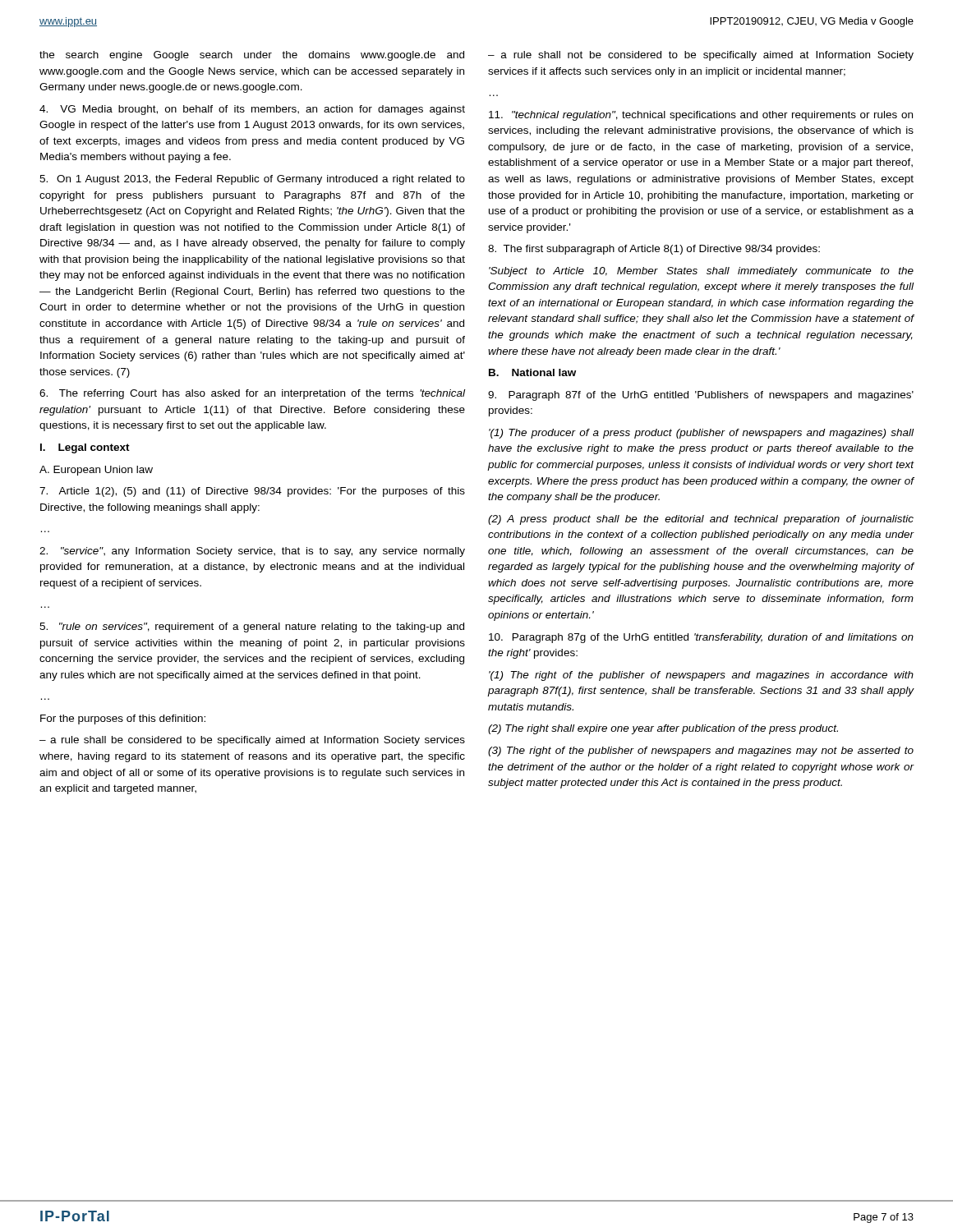The height and width of the screenshot is (1232, 953).
Task: Find the text block with the text "'Subject to Article 10, Member States shall"
Action: click(701, 311)
